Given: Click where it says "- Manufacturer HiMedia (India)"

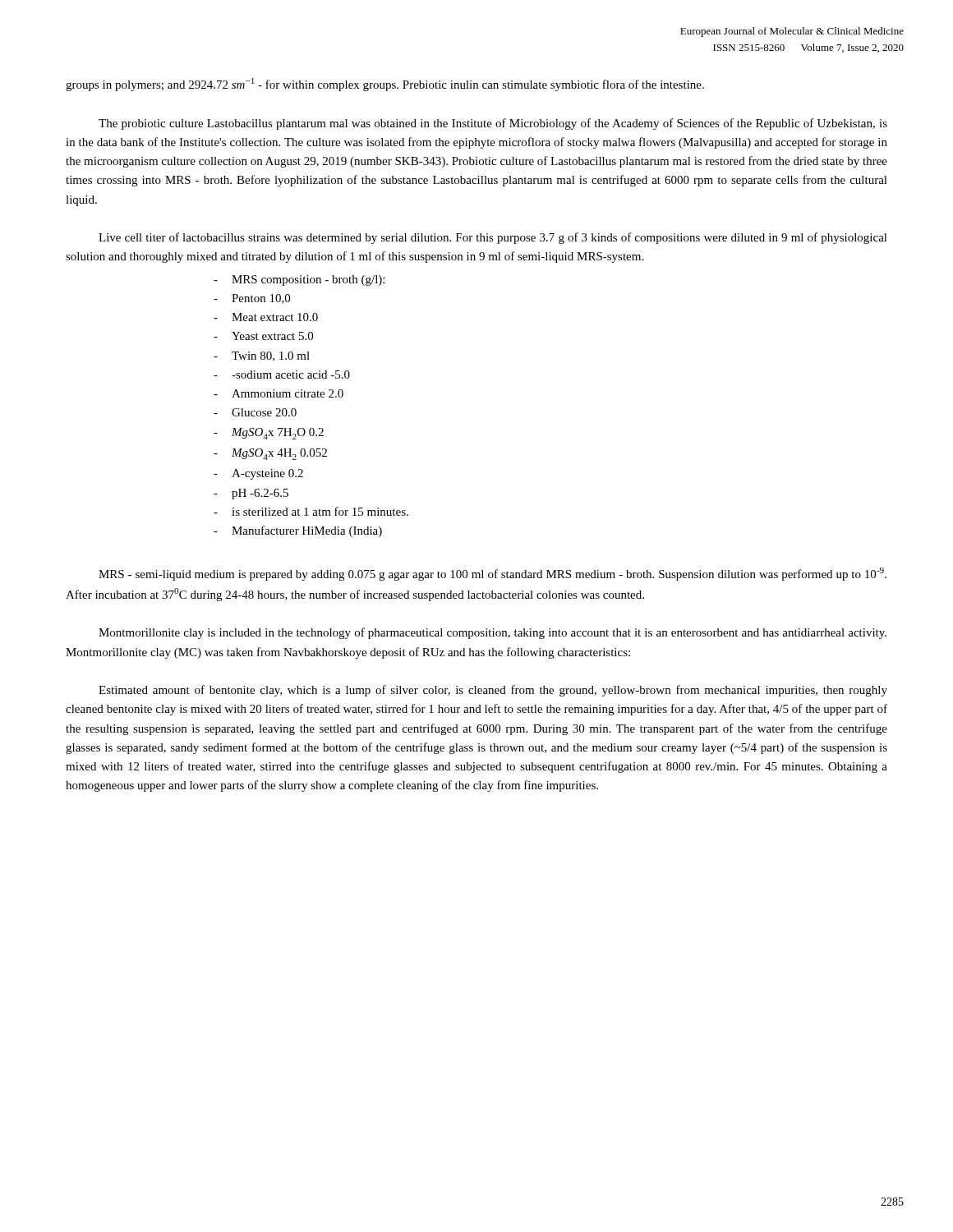Looking at the screenshot, I should click(298, 531).
